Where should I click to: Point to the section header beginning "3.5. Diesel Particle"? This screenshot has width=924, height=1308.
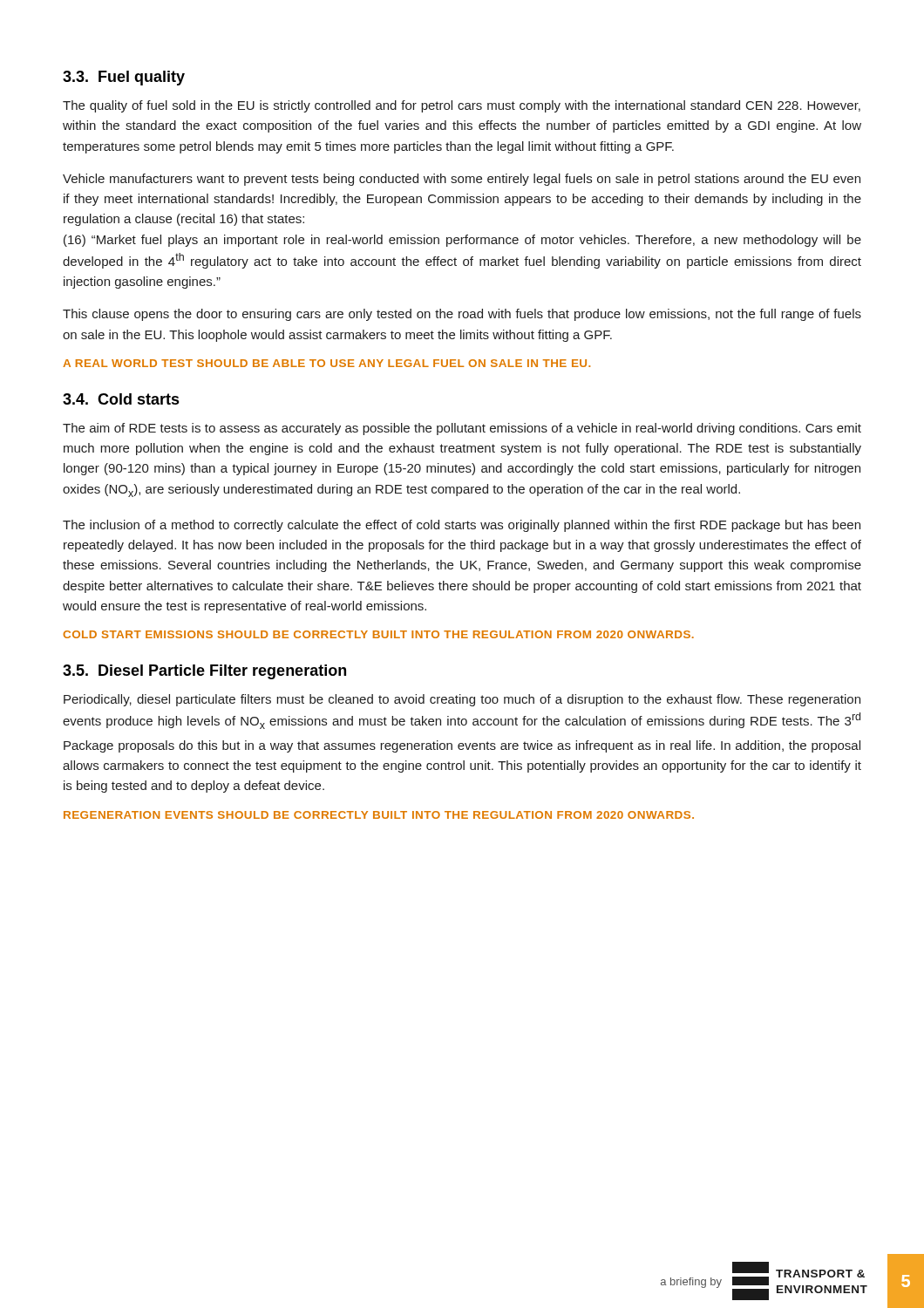205,671
